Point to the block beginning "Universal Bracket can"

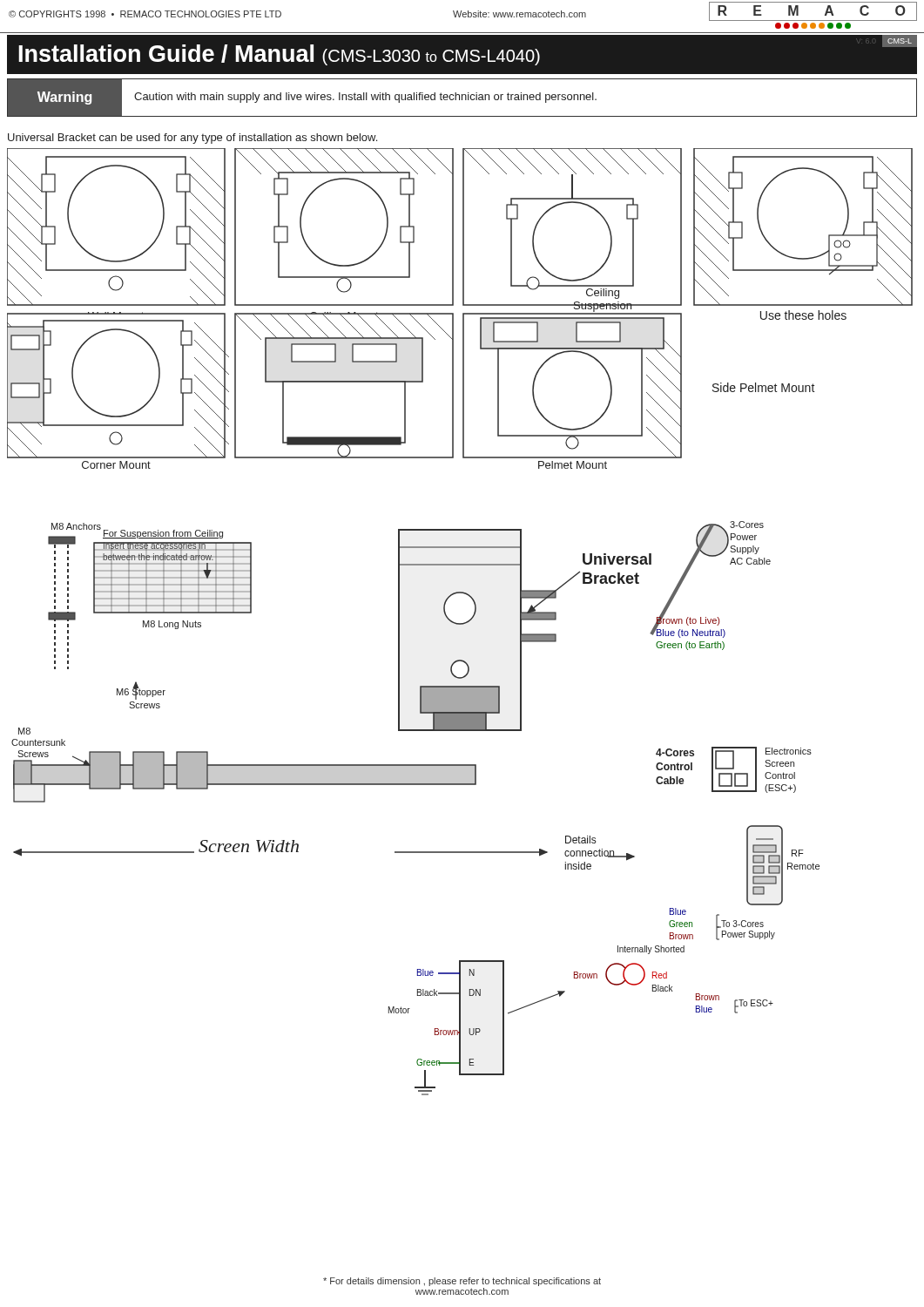[x=193, y=137]
